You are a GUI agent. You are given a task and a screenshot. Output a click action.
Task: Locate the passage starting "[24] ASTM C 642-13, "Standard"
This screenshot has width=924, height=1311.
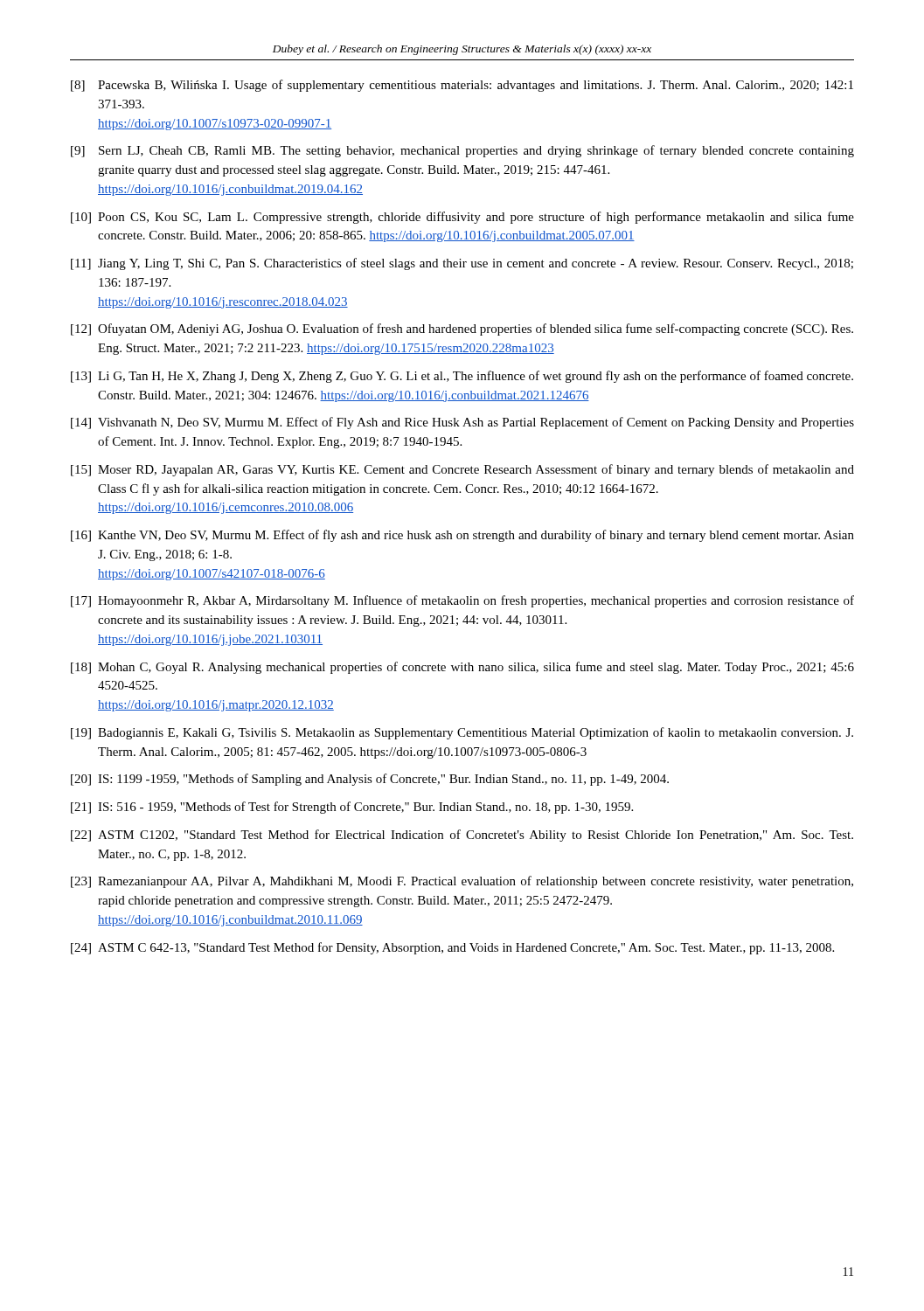click(x=462, y=948)
